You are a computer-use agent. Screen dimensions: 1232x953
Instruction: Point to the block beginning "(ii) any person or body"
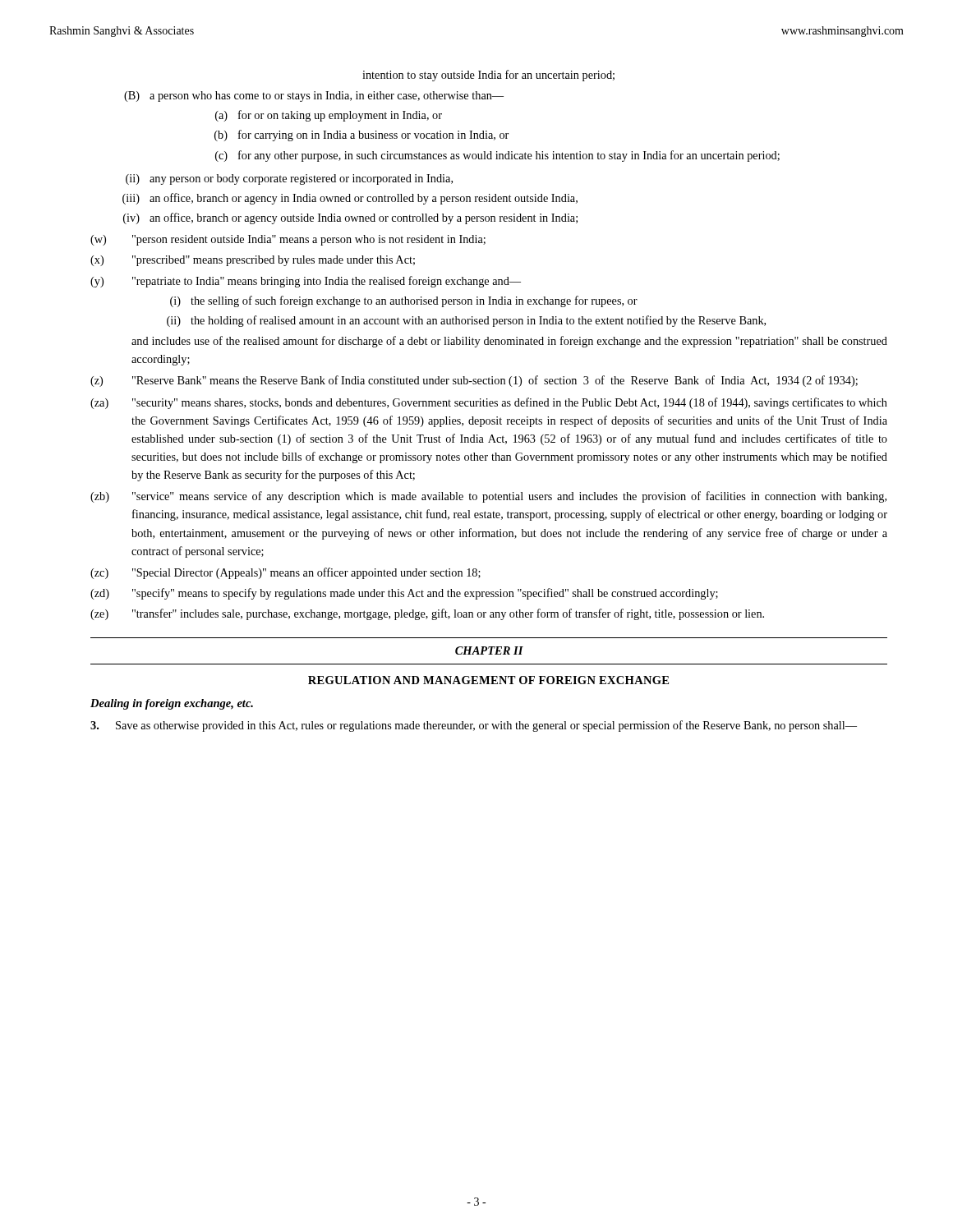coord(289,179)
